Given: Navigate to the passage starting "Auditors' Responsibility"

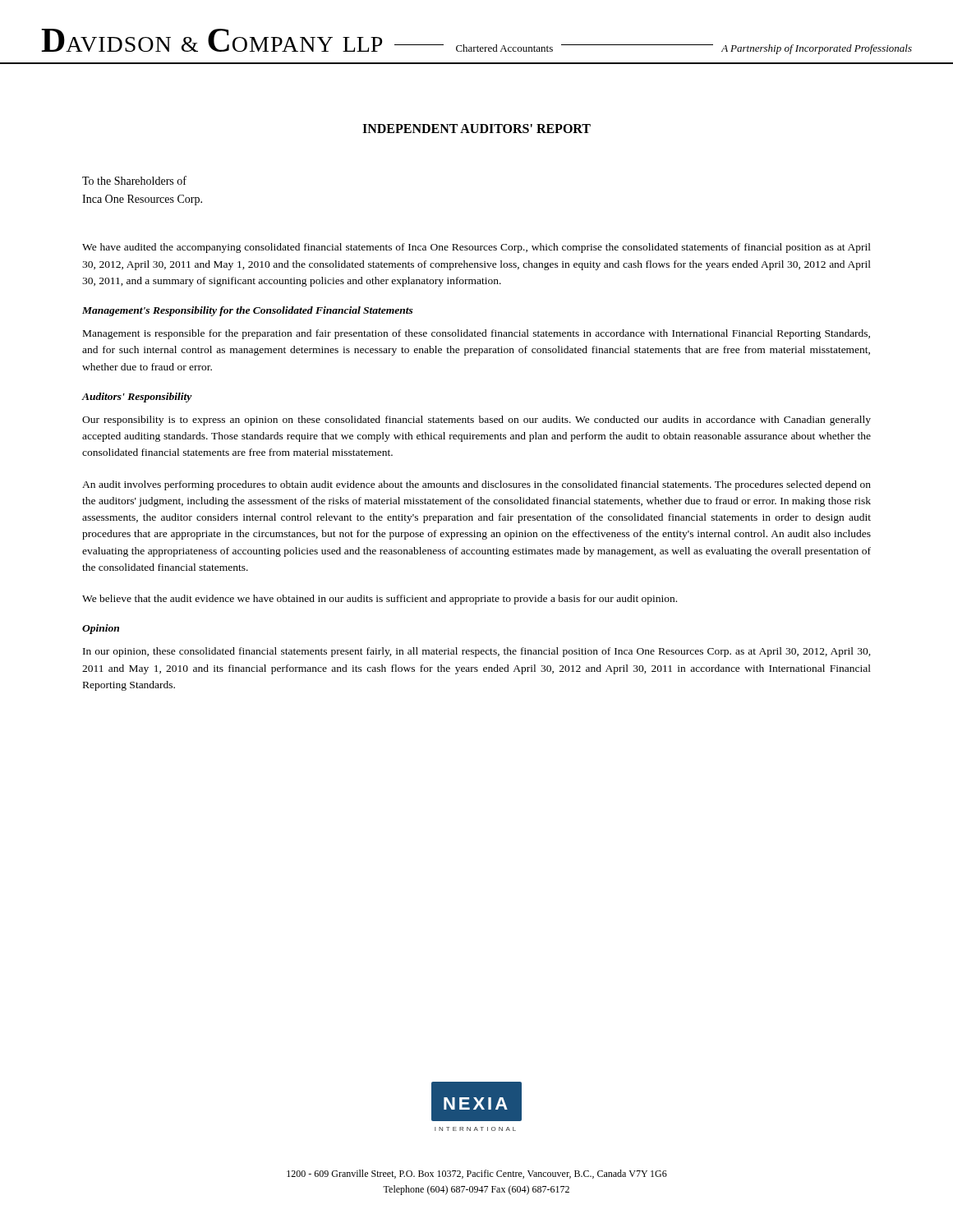Looking at the screenshot, I should 137,396.
